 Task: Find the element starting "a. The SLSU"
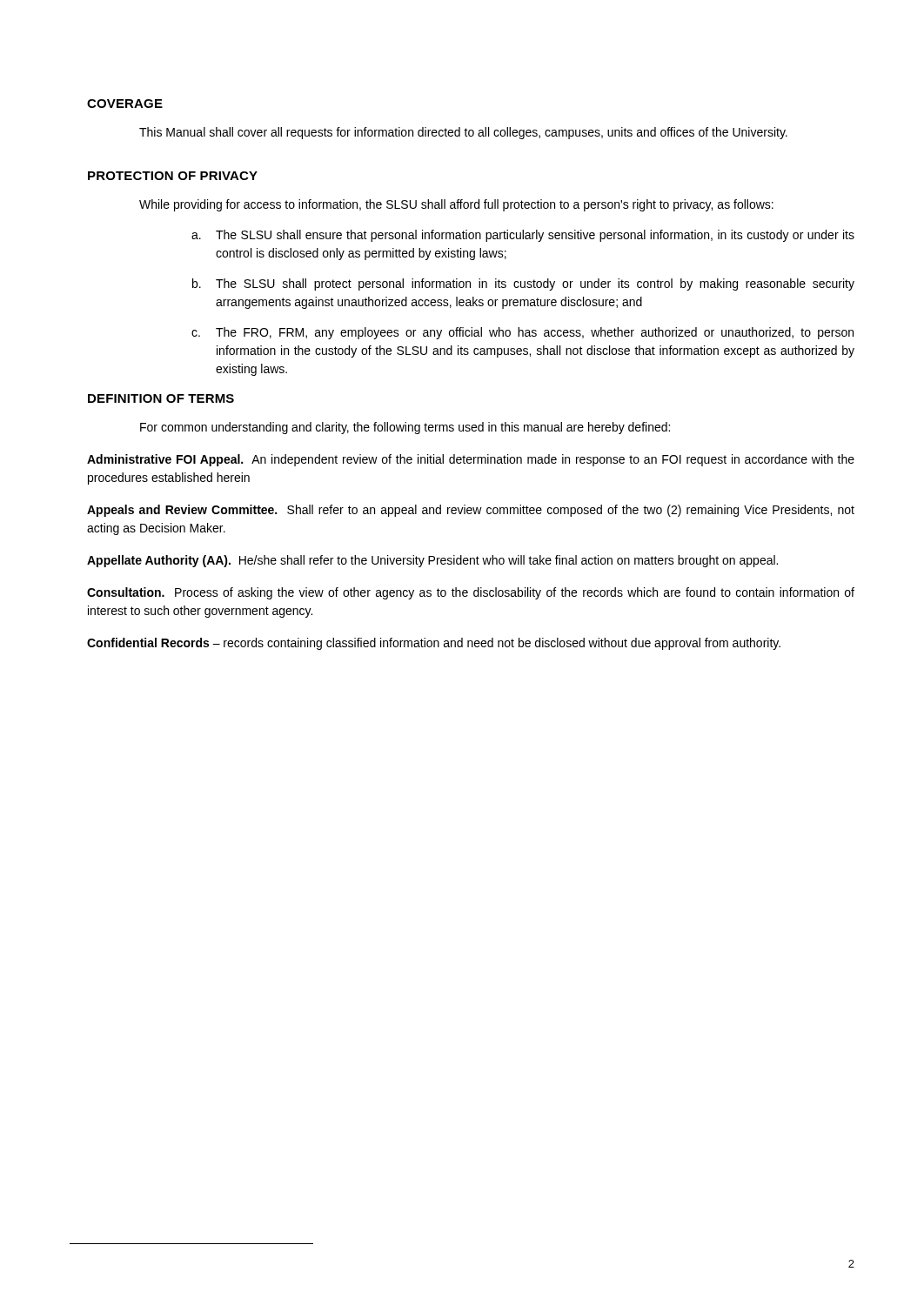pyautogui.click(x=523, y=244)
